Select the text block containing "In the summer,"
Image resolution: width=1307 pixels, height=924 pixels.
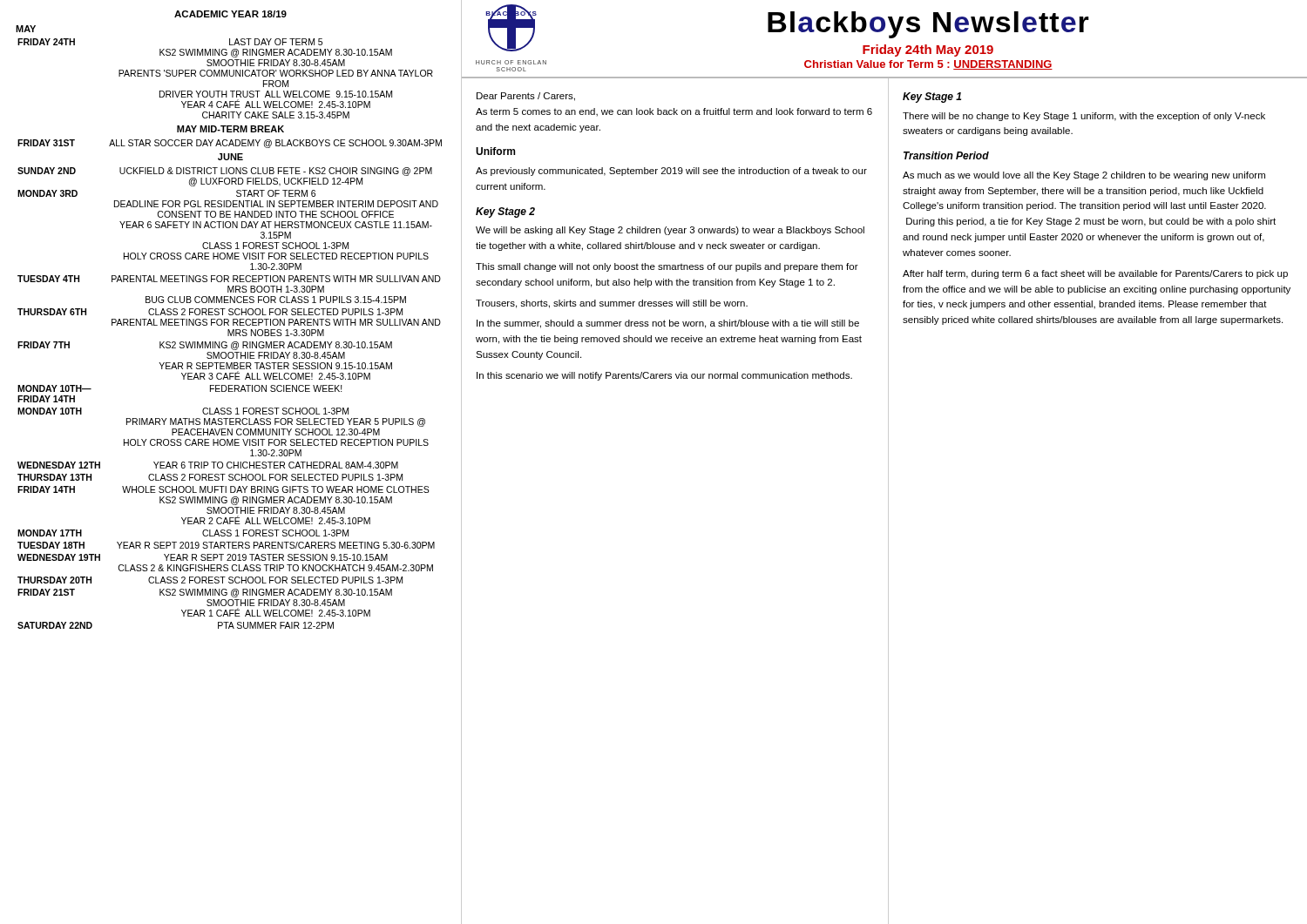click(x=669, y=339)
